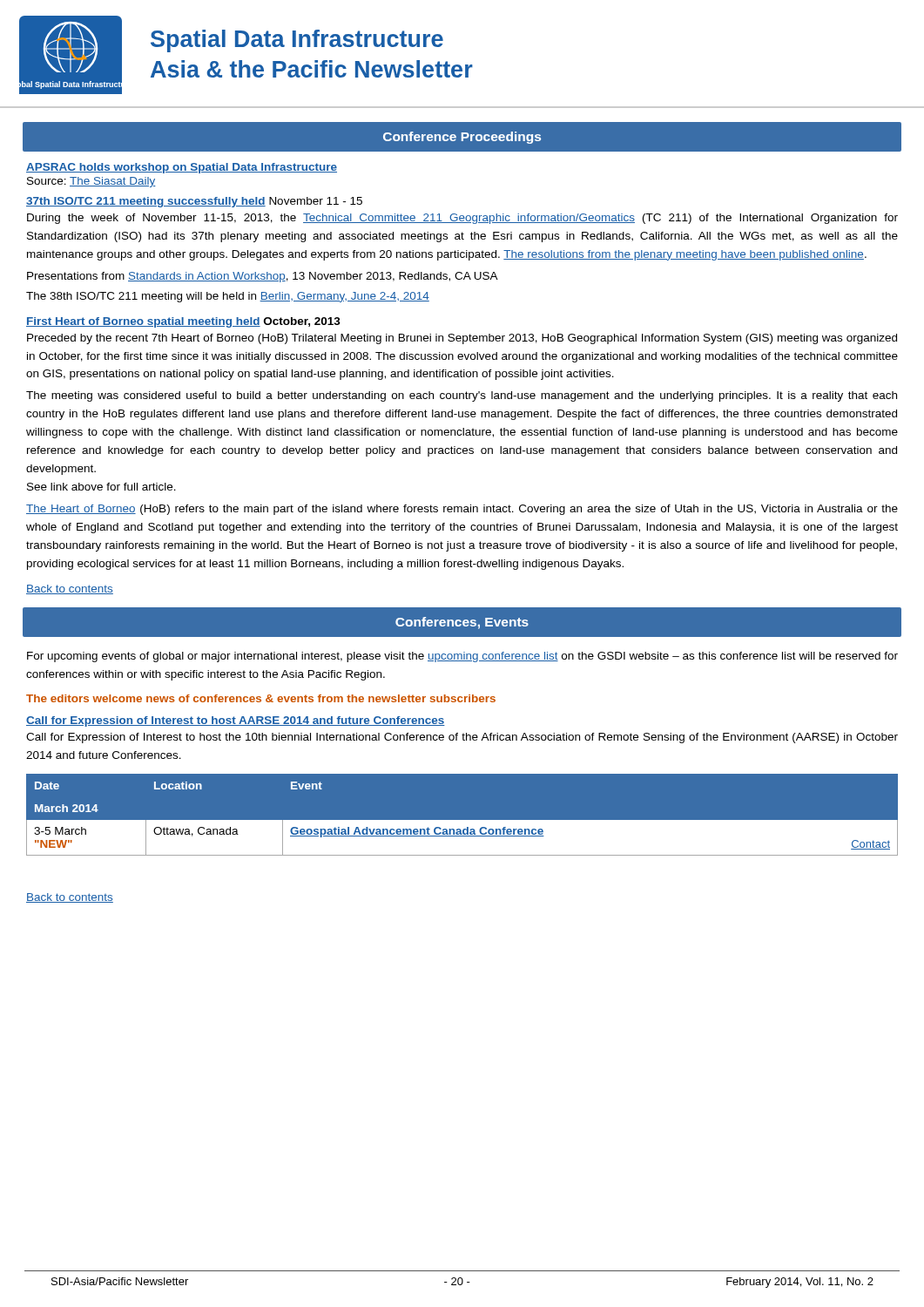Find "APSRAC holds workshop on Spatial Data Infrastructure" on this page

point(182,167)
